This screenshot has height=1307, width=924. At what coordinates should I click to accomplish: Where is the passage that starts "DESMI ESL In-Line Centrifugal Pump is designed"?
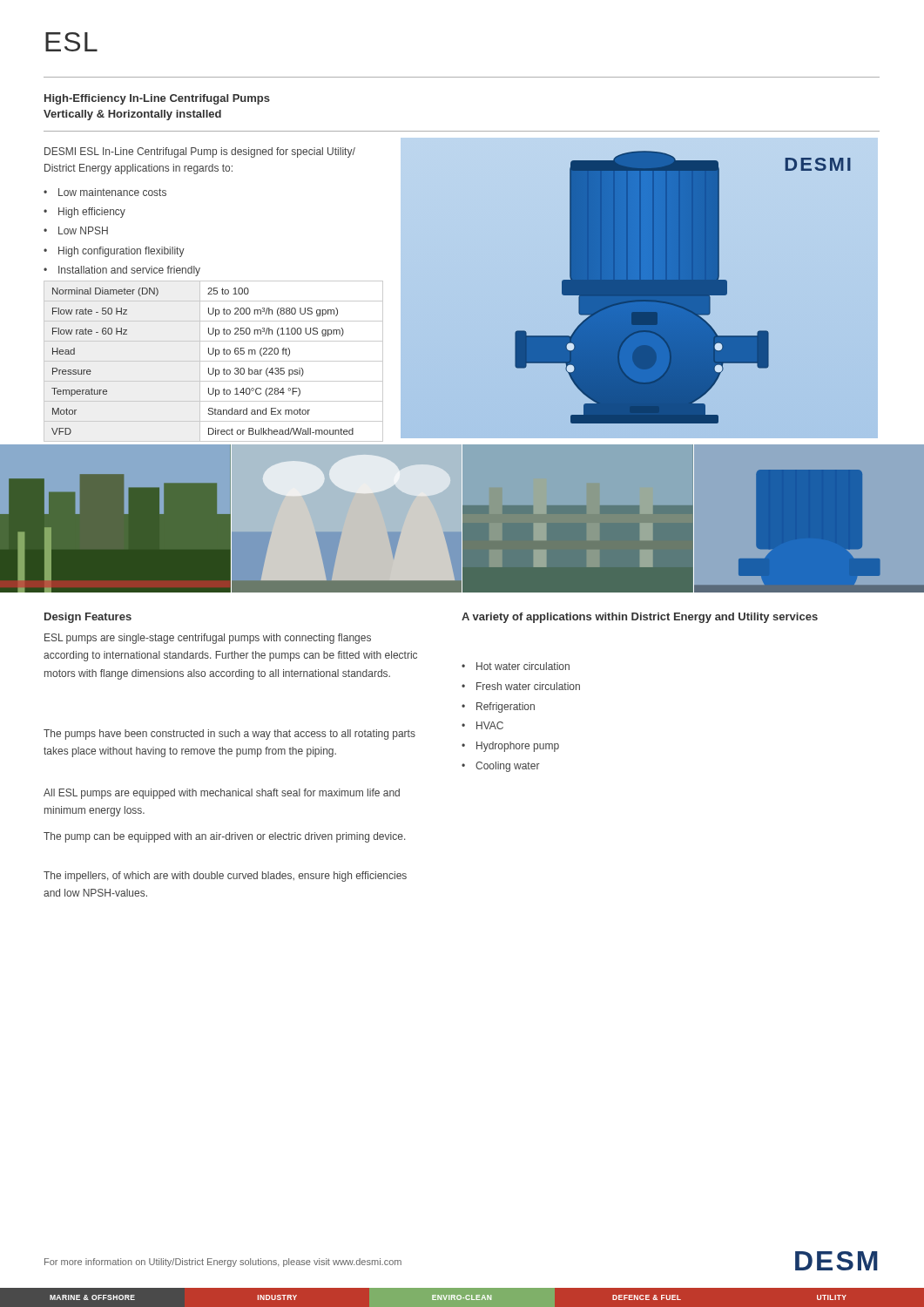199,160
